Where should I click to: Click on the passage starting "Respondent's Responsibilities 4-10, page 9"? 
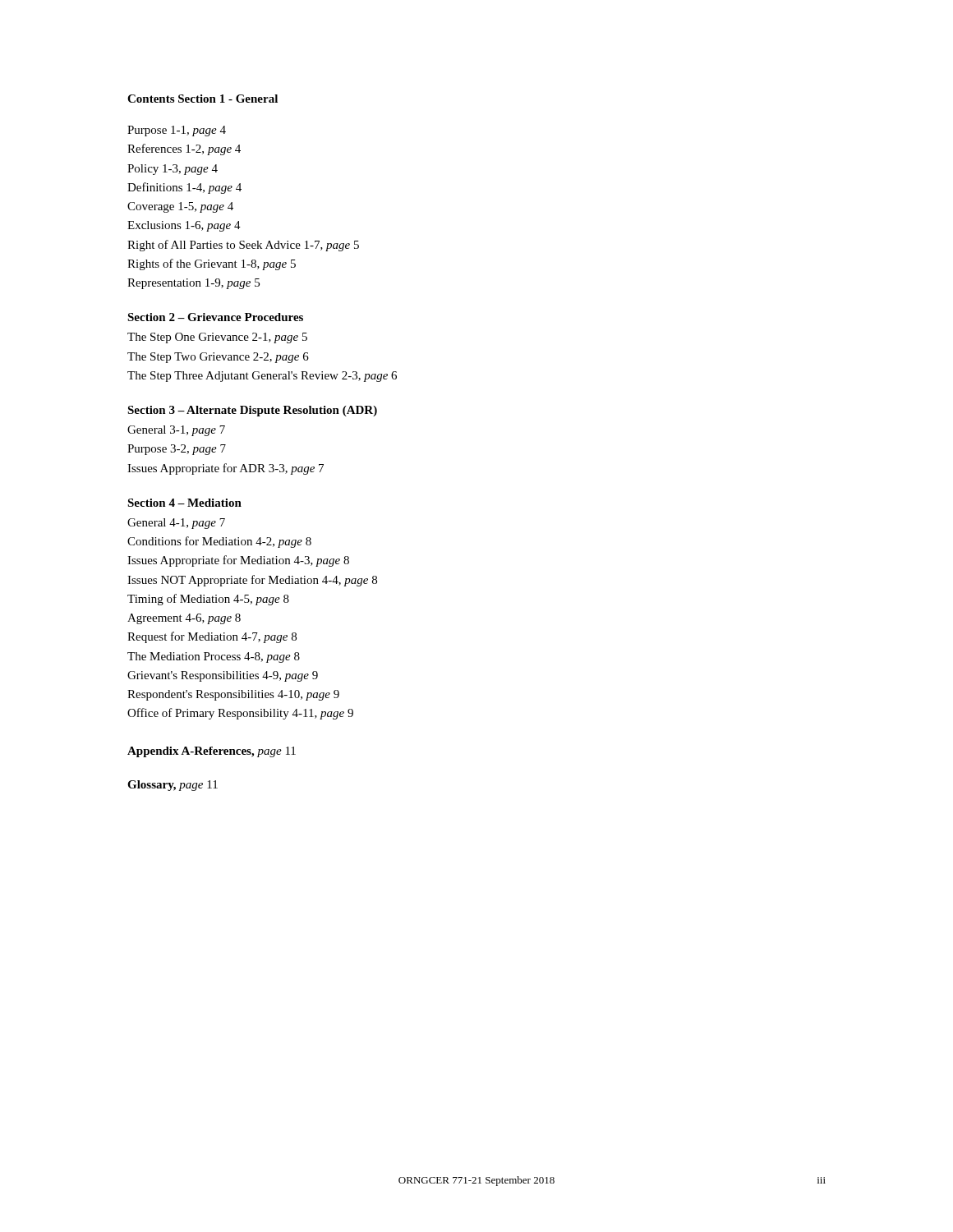(x=233, y=694)
